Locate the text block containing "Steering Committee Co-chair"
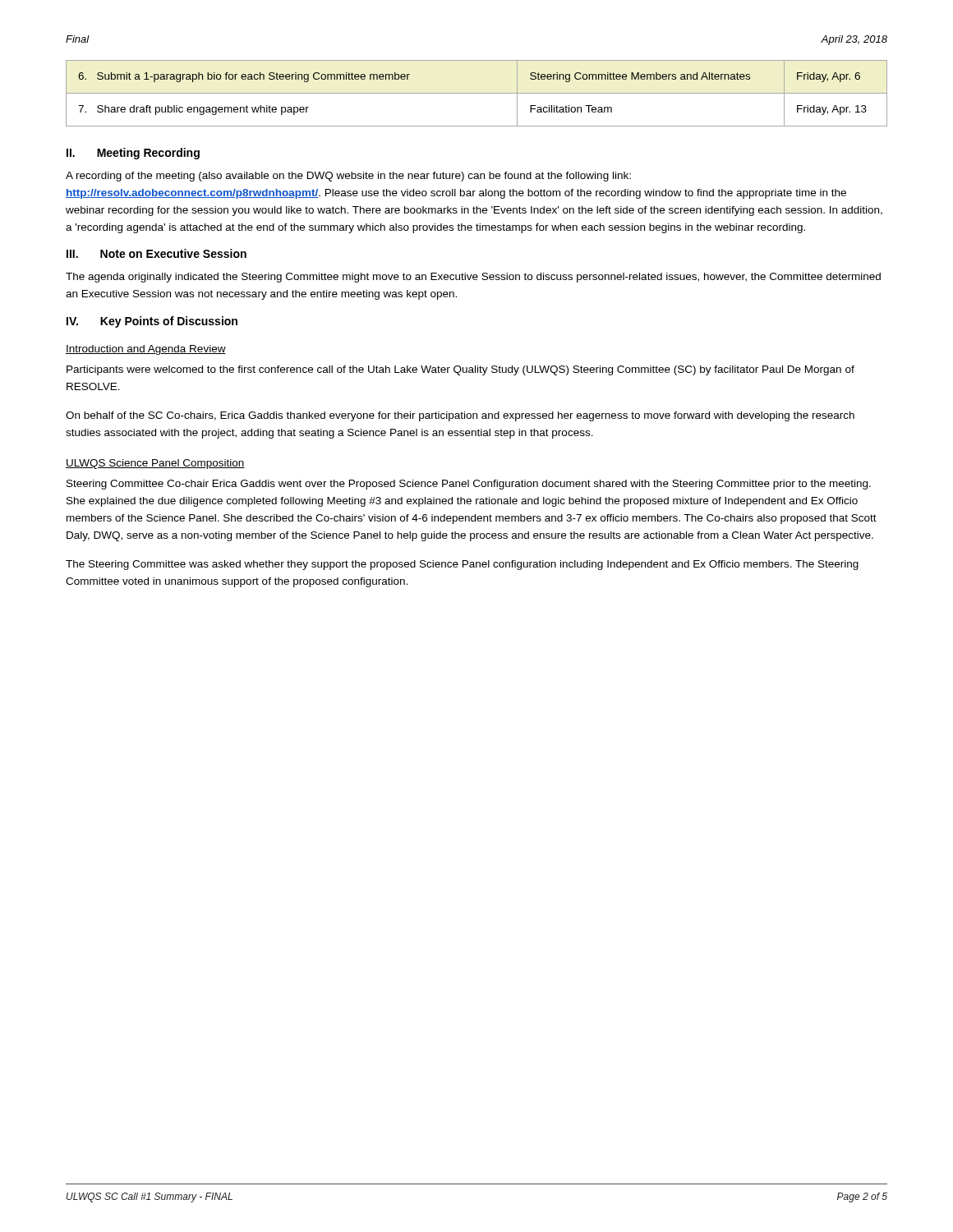953x1232 pixels. click(471, 509)
